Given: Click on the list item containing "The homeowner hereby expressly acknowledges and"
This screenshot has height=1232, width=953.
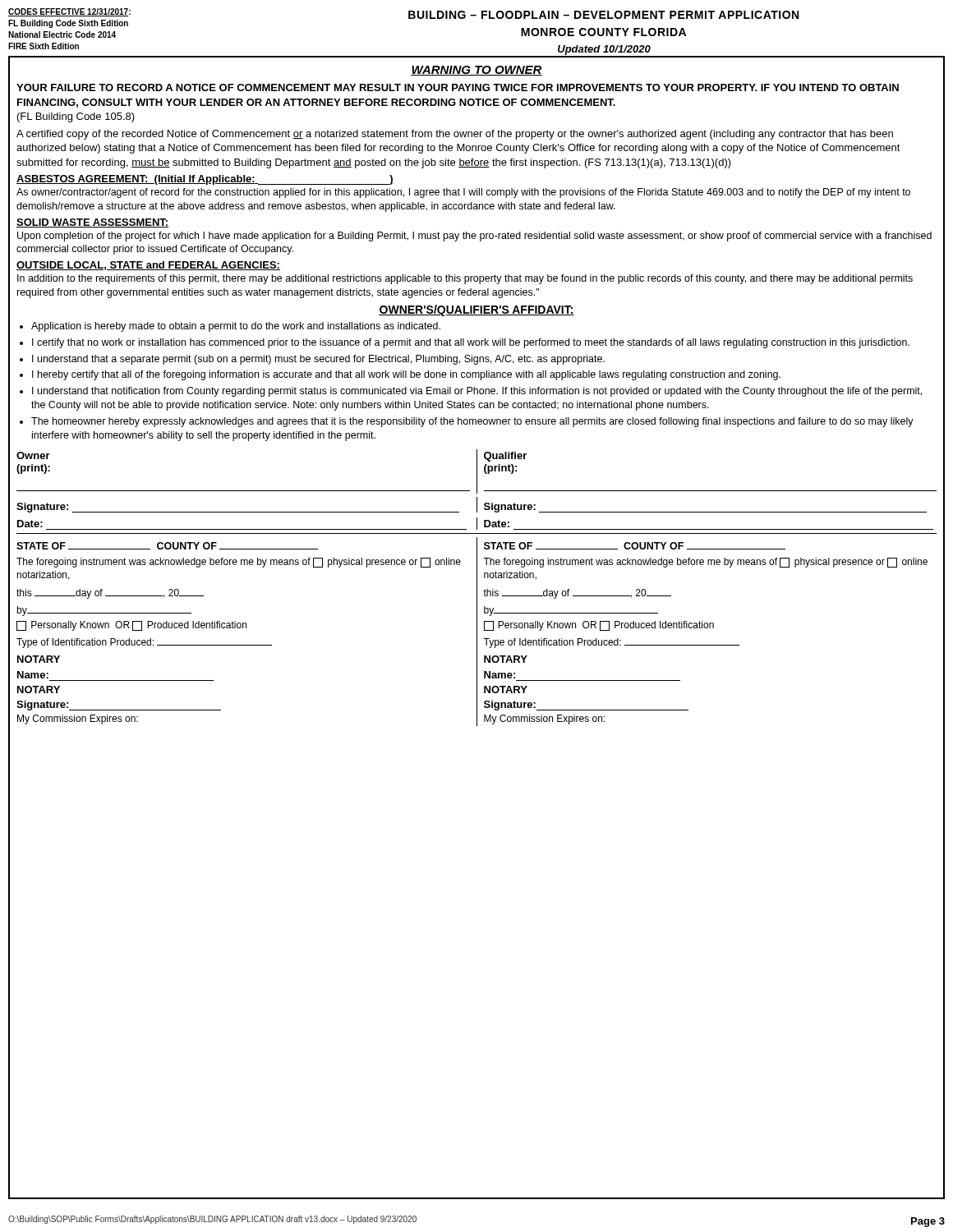Looking at the screenshot, I should pos(472,428).
